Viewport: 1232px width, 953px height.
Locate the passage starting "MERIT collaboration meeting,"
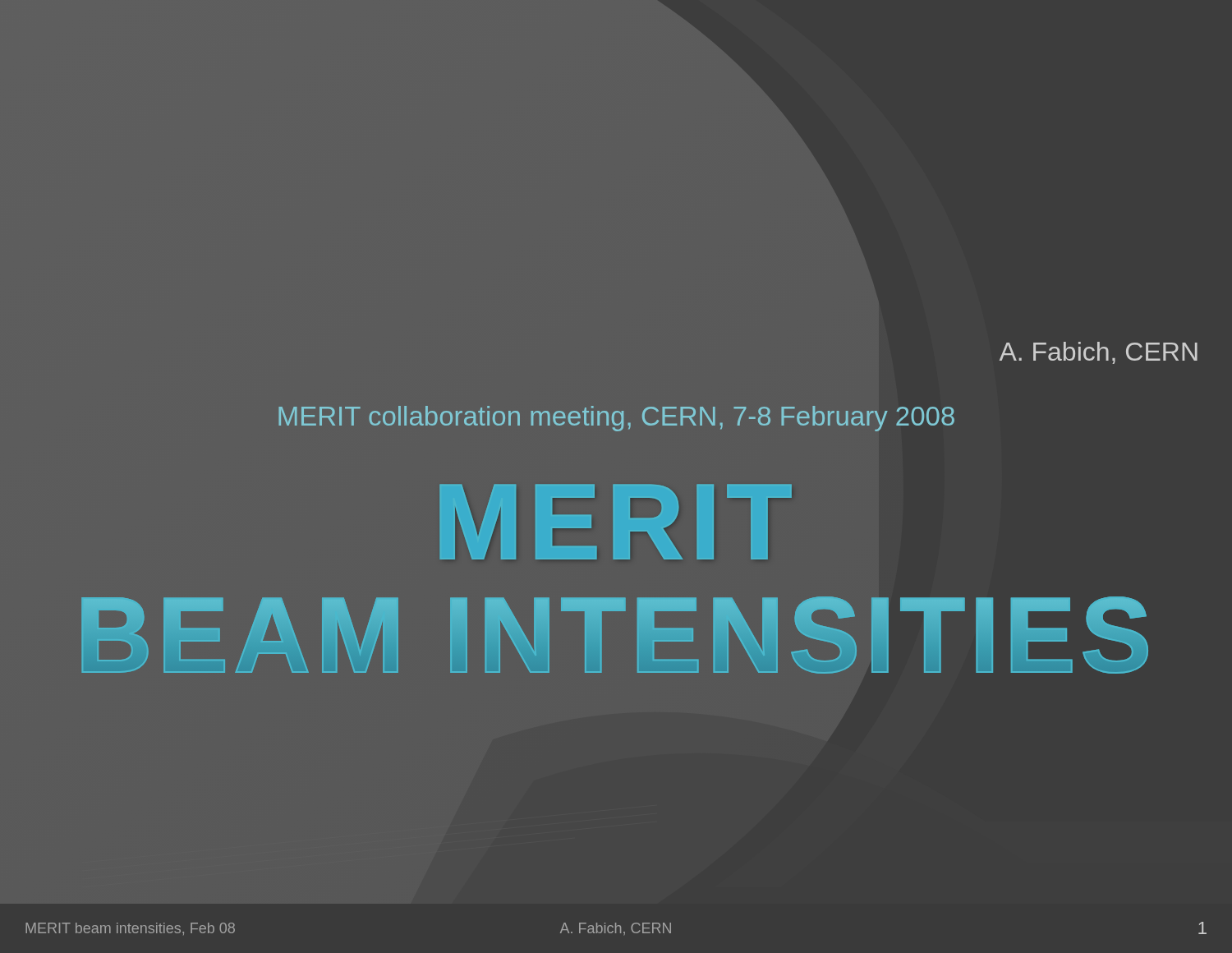coord(616,416)
